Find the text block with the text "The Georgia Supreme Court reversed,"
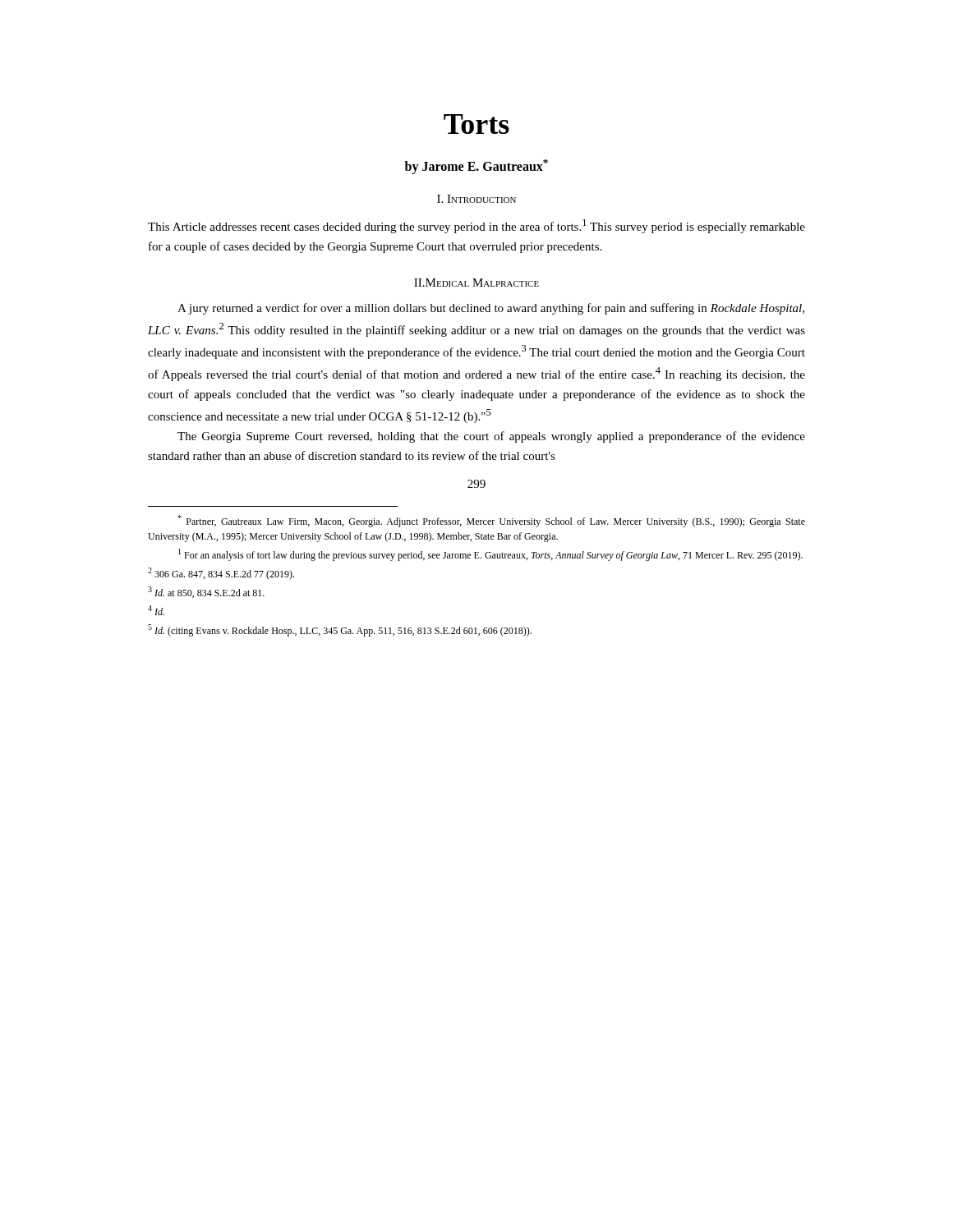953x1232 pixels. (476, 446)
